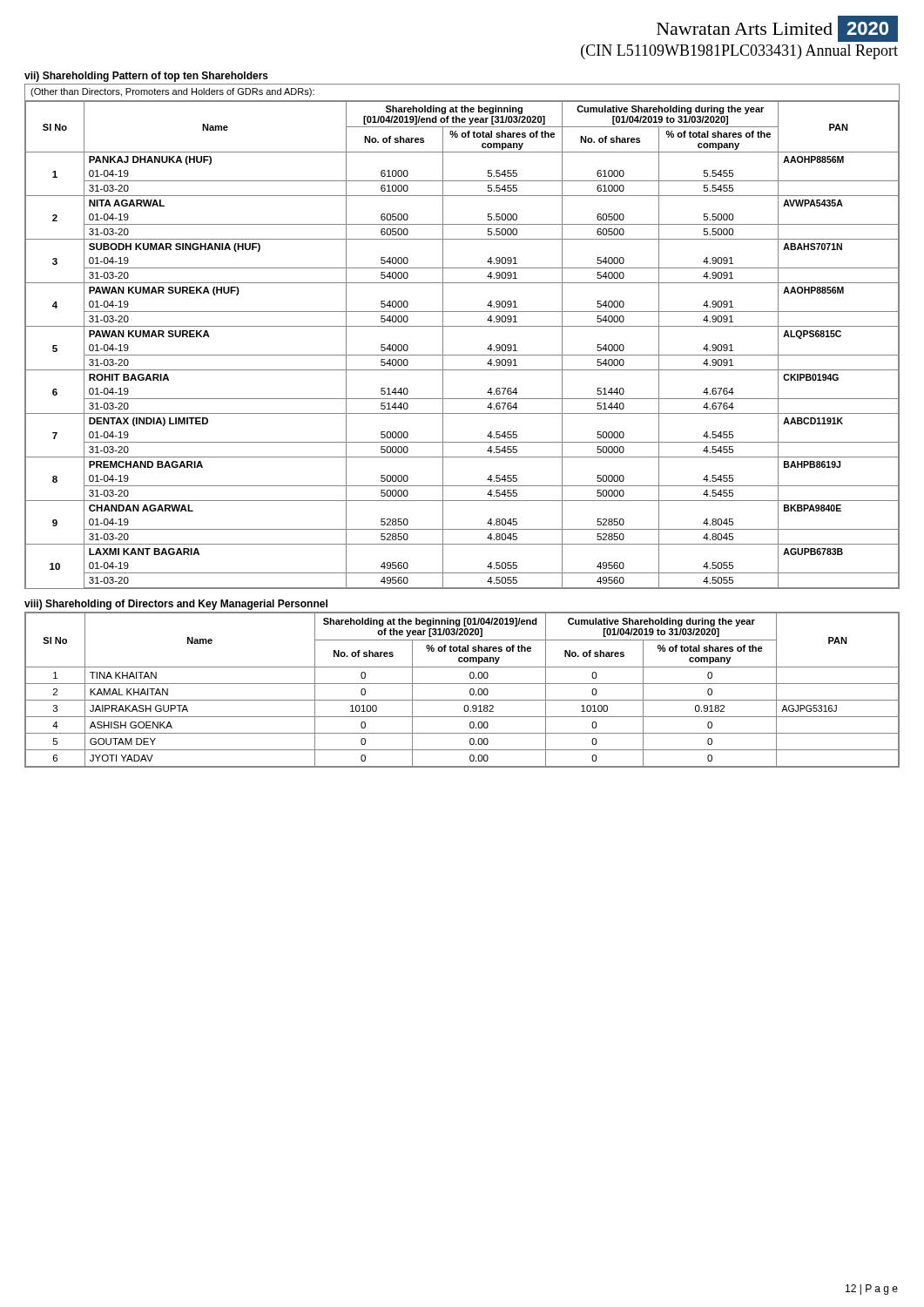The width and height of the screenshot is (924, 1307).
Task: Click the passage that begins "(Other than Directors, Promoters and"
Action: [173, 91]
